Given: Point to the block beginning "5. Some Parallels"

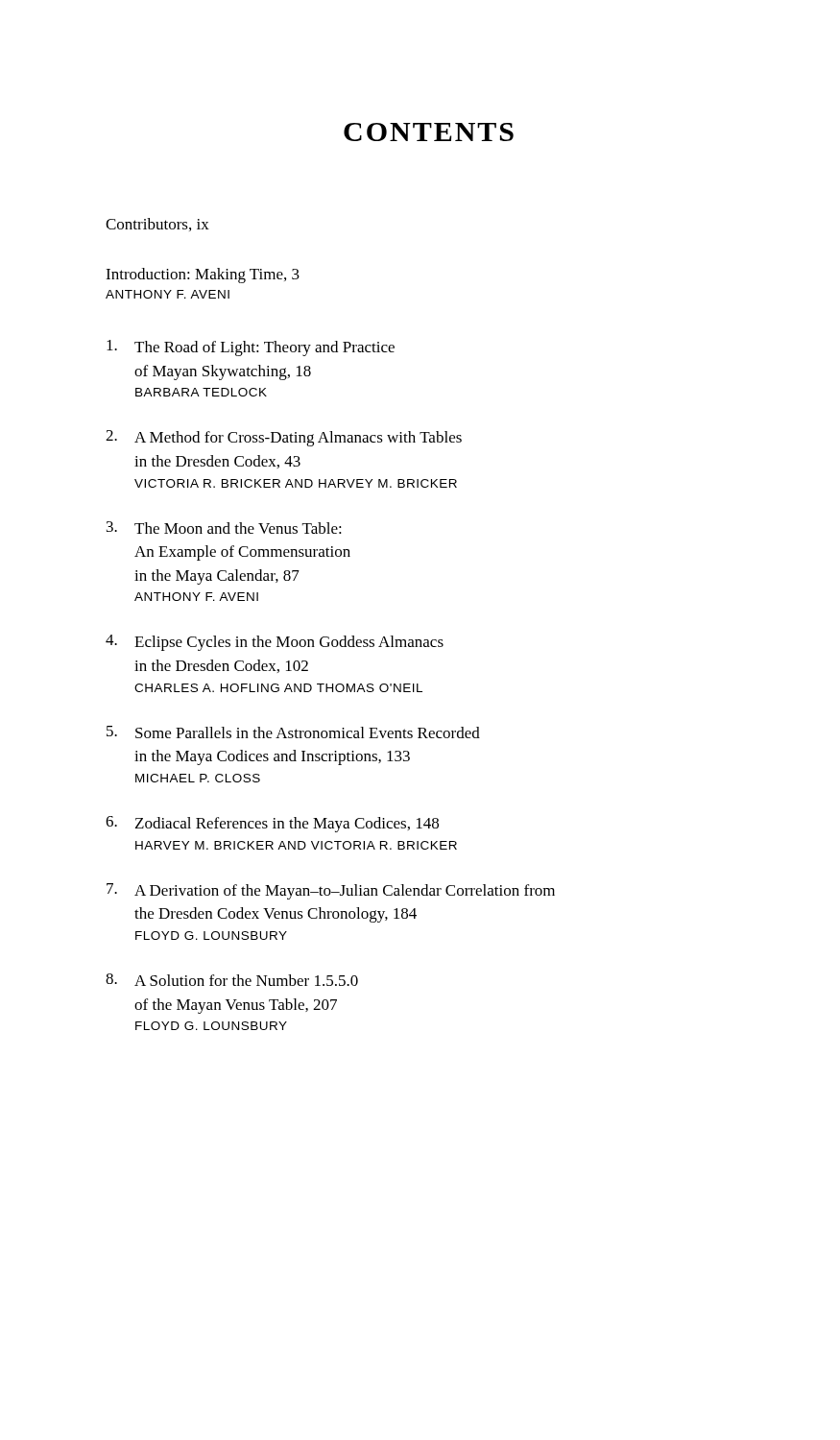Looking at the screenshot, I should (293, 732).
